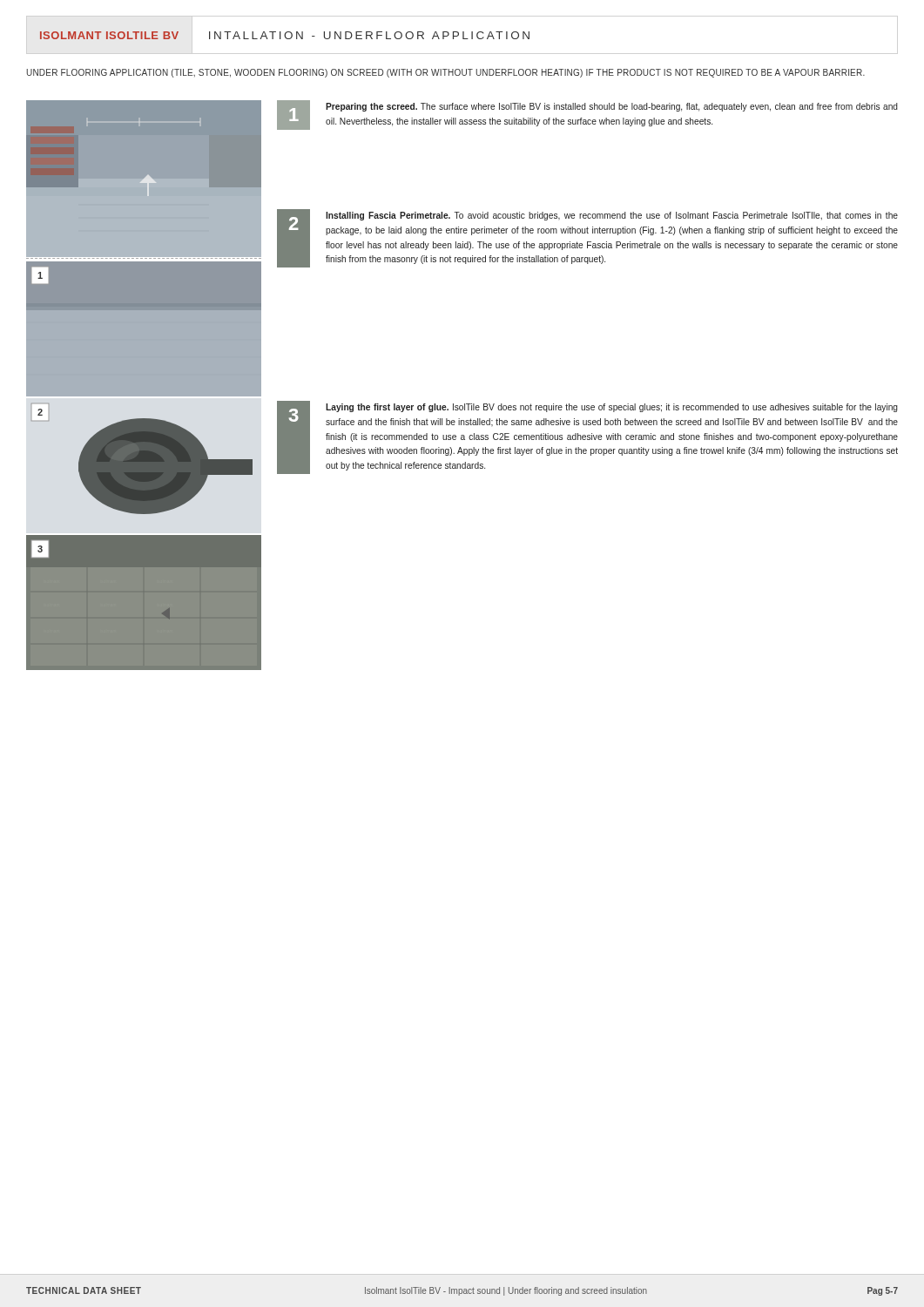
Task: Point to the passage starting "3 Laying the first"
Action: pos(587,438)
